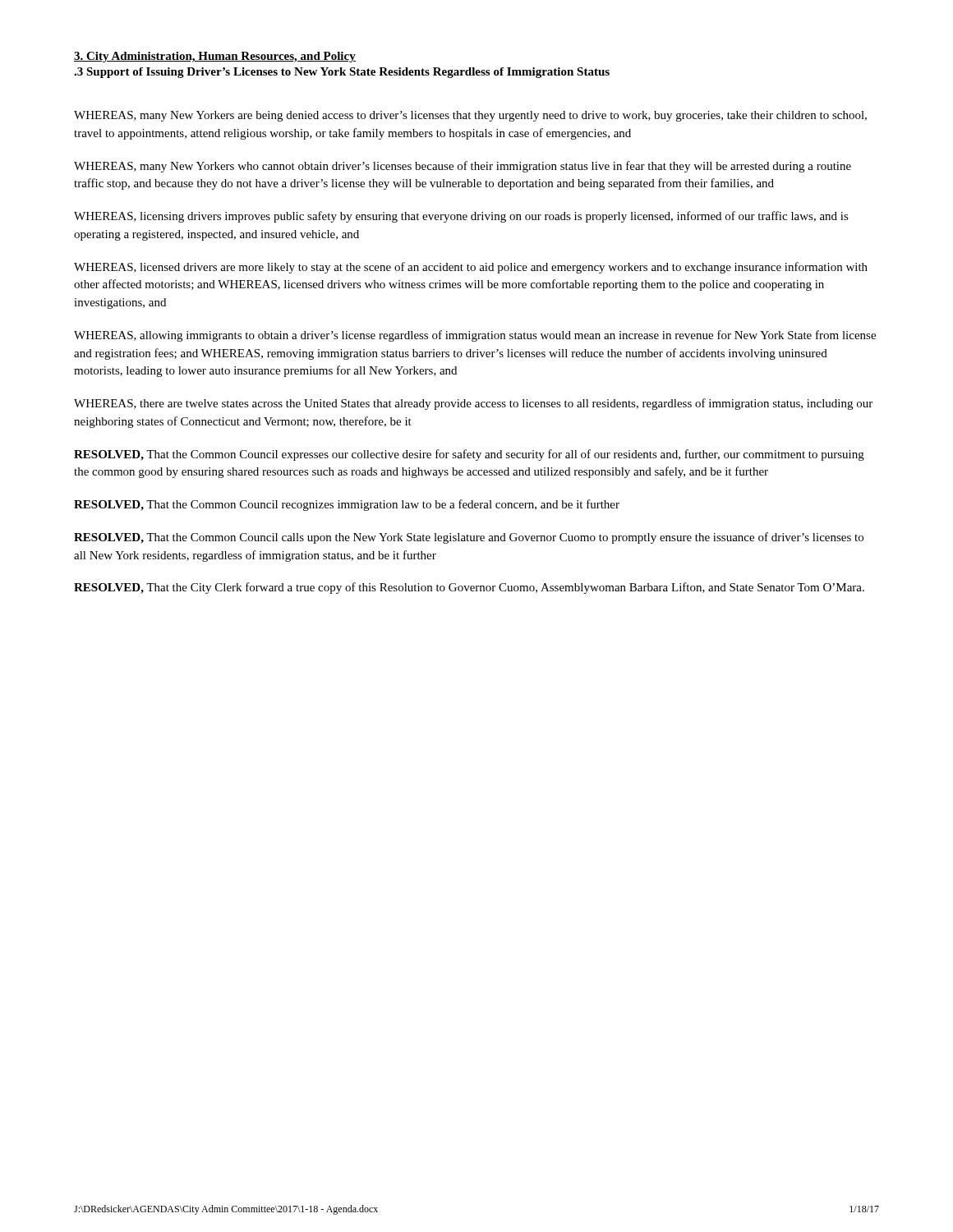Click the passage that begins "WHEREAS, many New Yorkers are"

coord(476,125)
